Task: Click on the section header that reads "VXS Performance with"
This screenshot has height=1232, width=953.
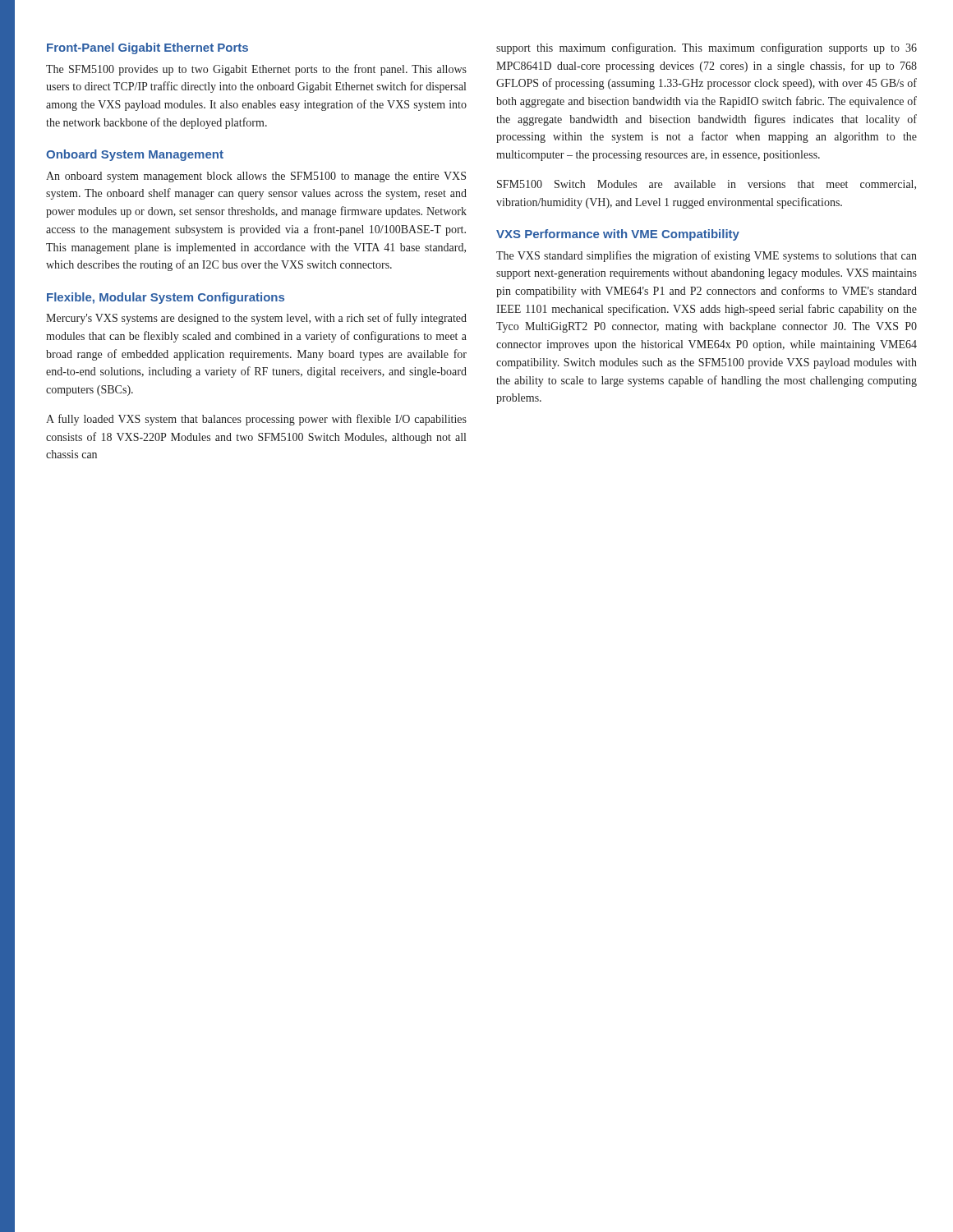Action: 707,234
